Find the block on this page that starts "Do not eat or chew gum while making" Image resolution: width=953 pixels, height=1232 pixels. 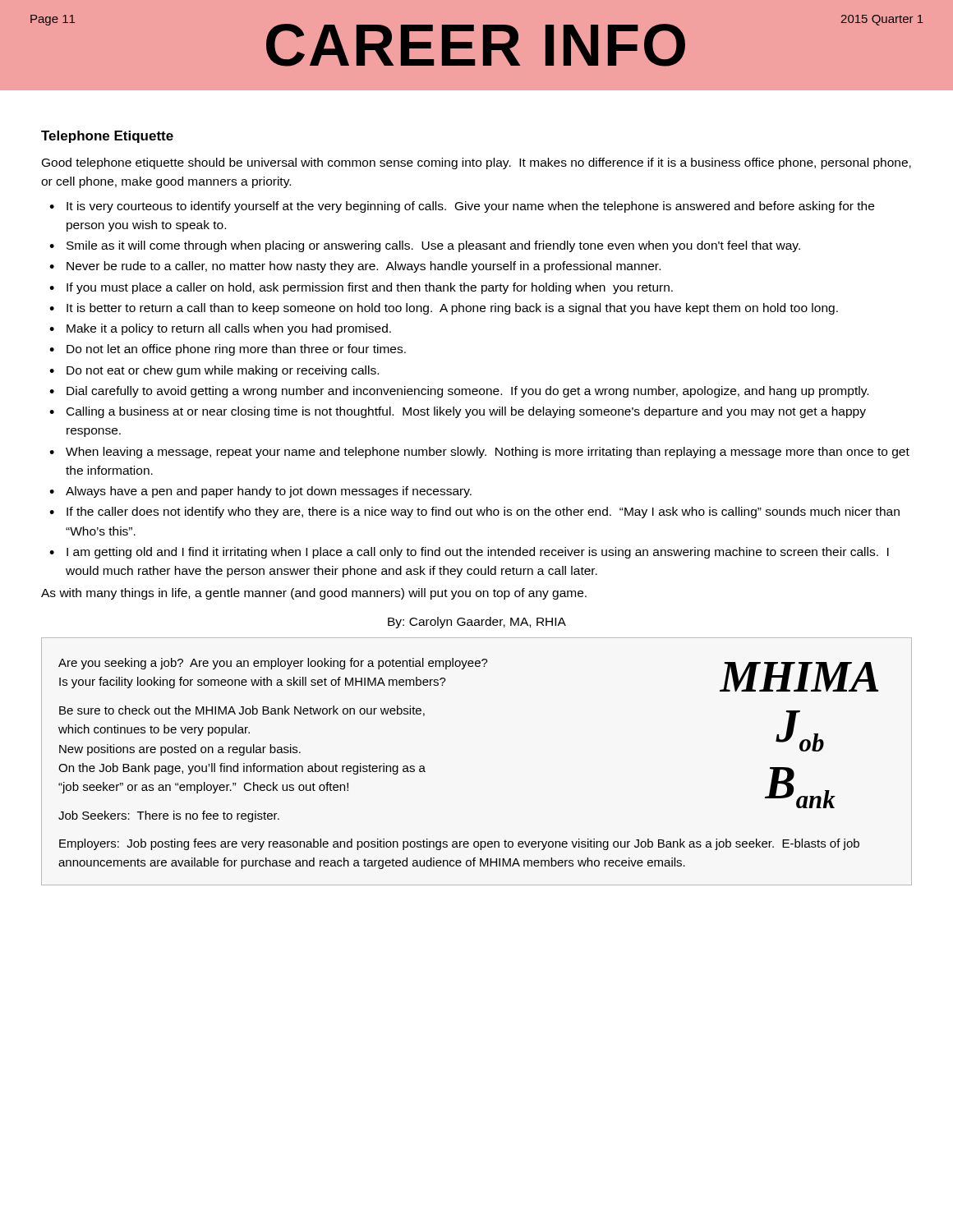tap(223, 370)
